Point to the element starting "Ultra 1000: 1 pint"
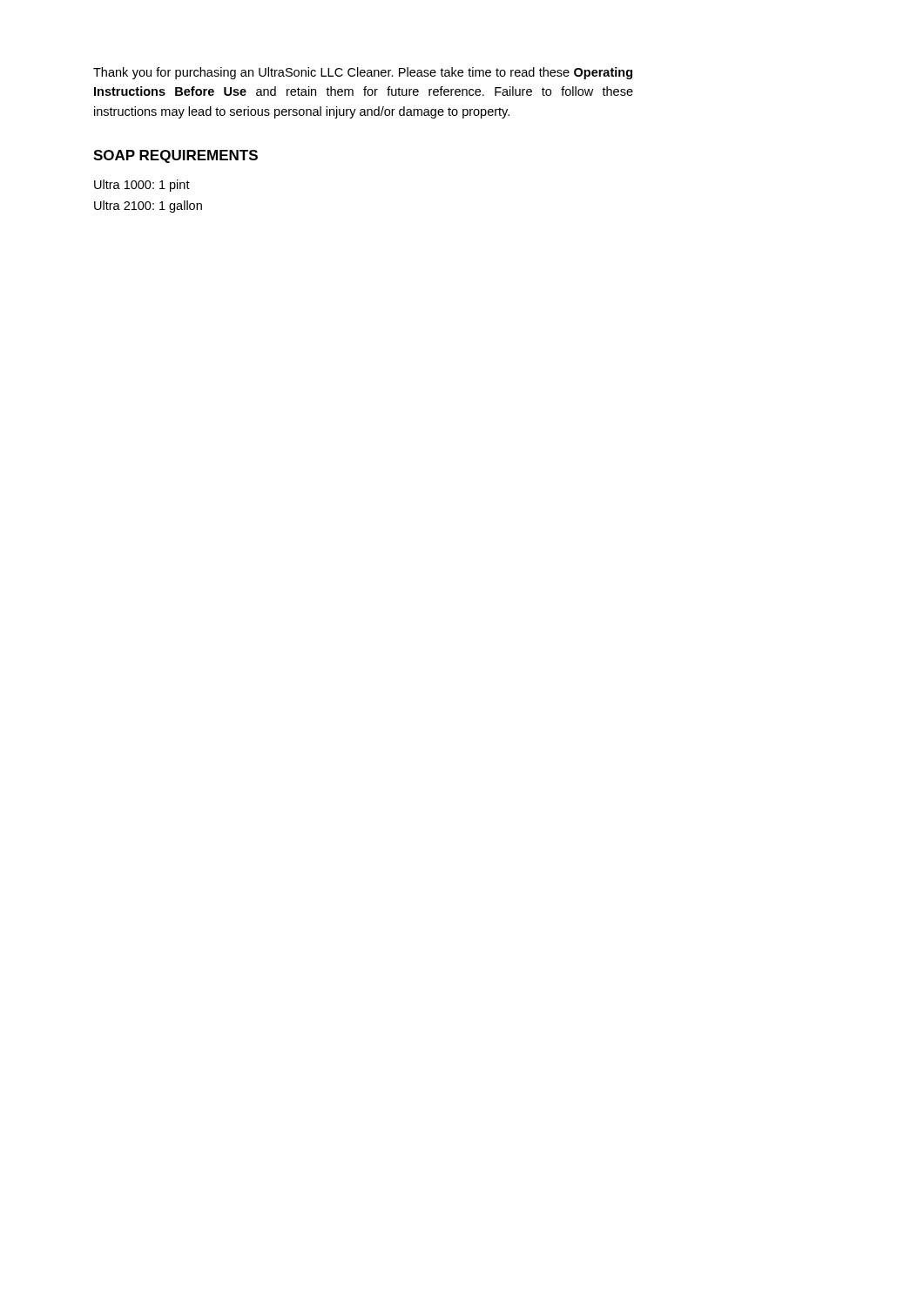The height and width of the screenshot is (1307, 924). 142,186
